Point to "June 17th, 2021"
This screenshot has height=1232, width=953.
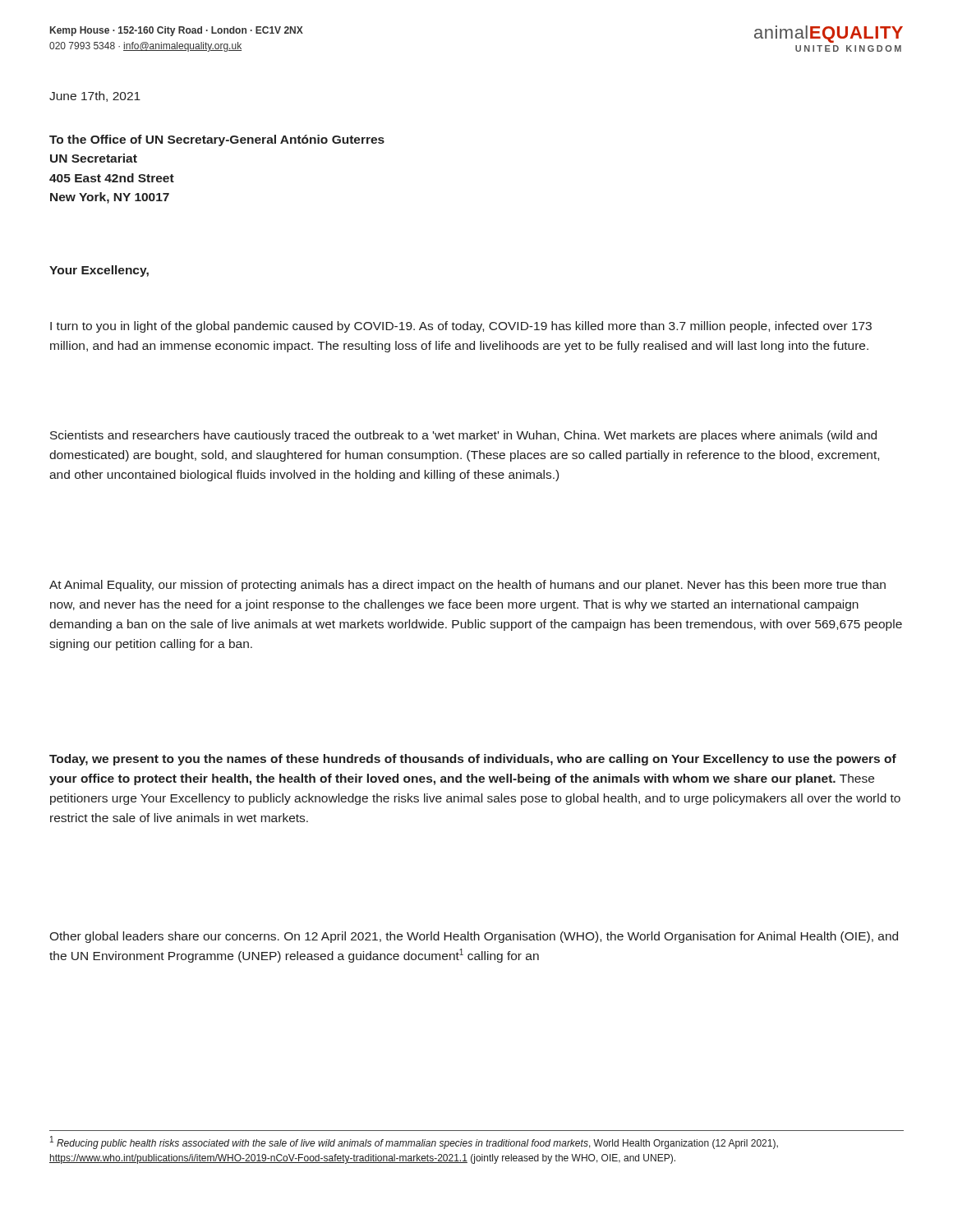(95, 96)
